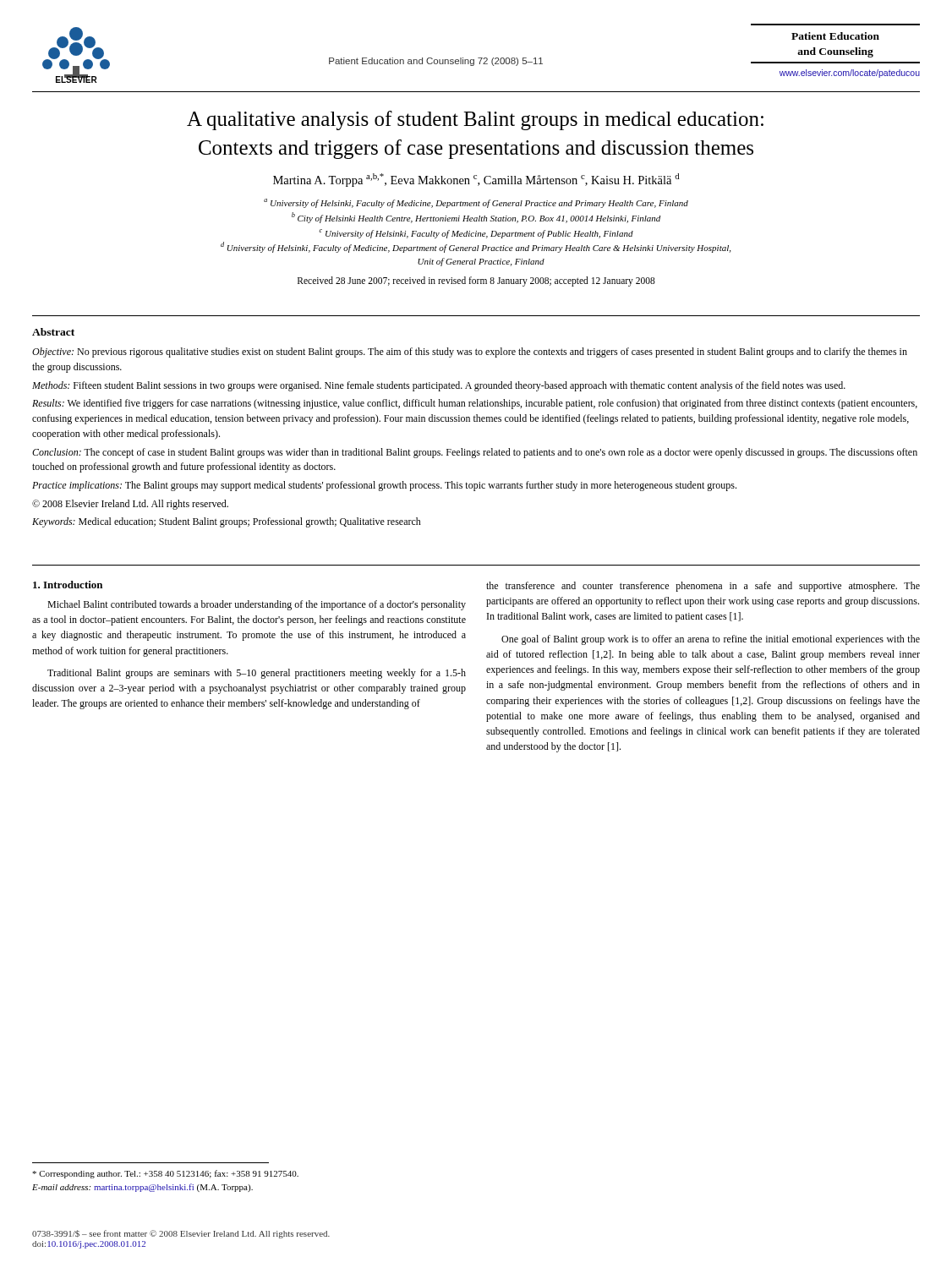The image size is (952, 1268).
Task: Locate the block starting "Received 28 June 2007; received in revised form"
Action: (x=476, y=280)
